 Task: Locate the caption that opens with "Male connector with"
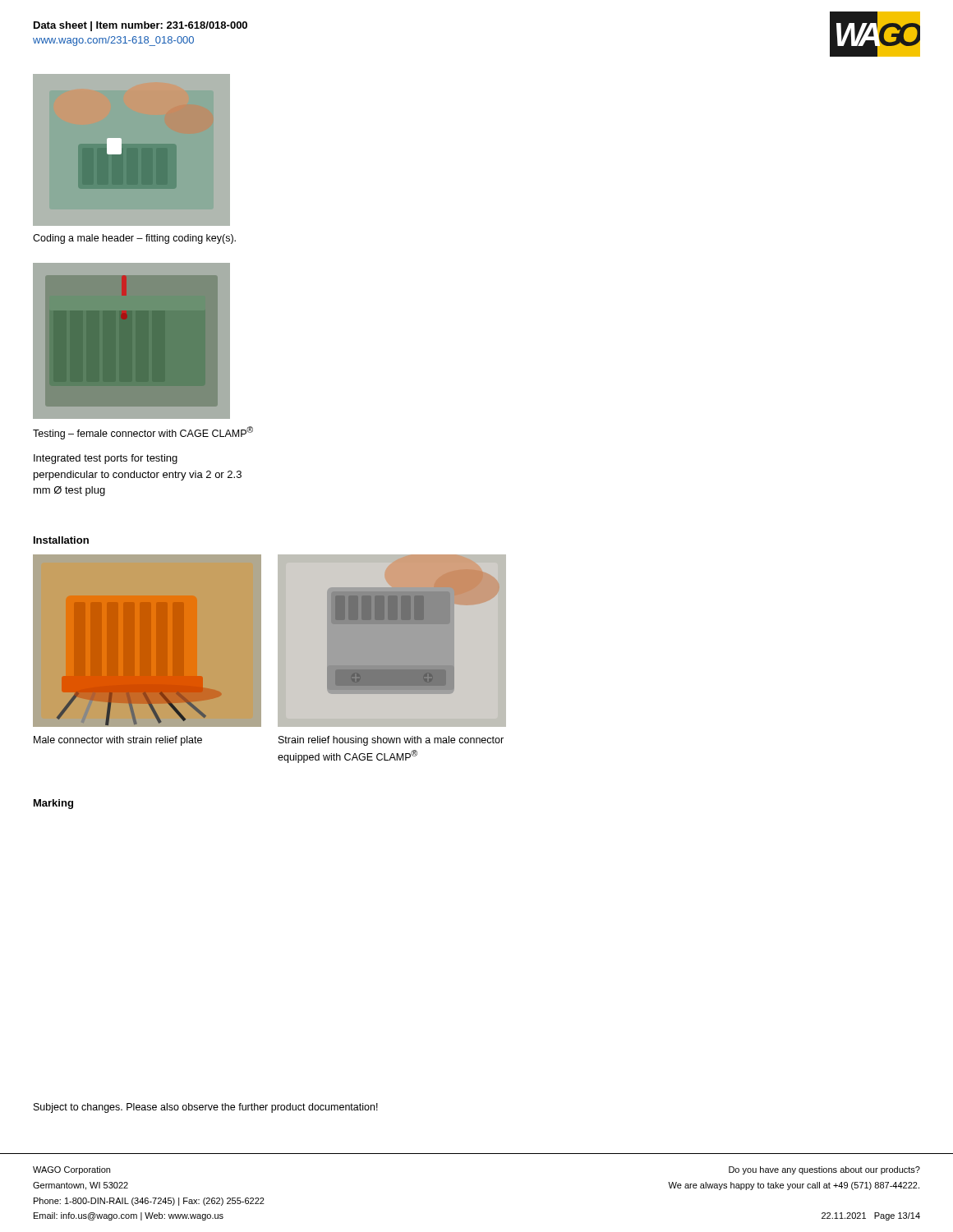pyautogui.click(x=118, y=740)
